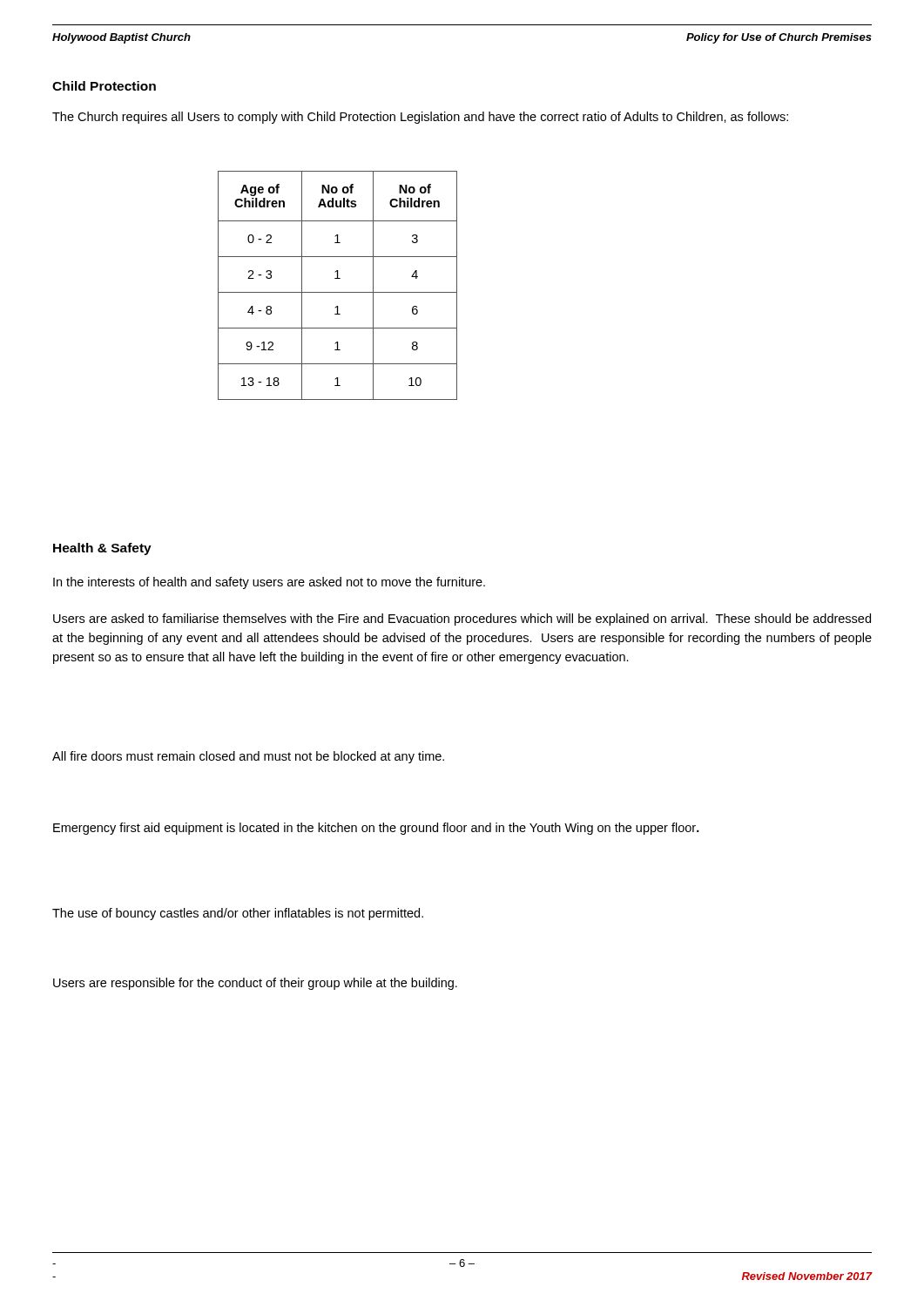
Task: Select the table that reads "2 - 3"
Action: coord(337,285)
